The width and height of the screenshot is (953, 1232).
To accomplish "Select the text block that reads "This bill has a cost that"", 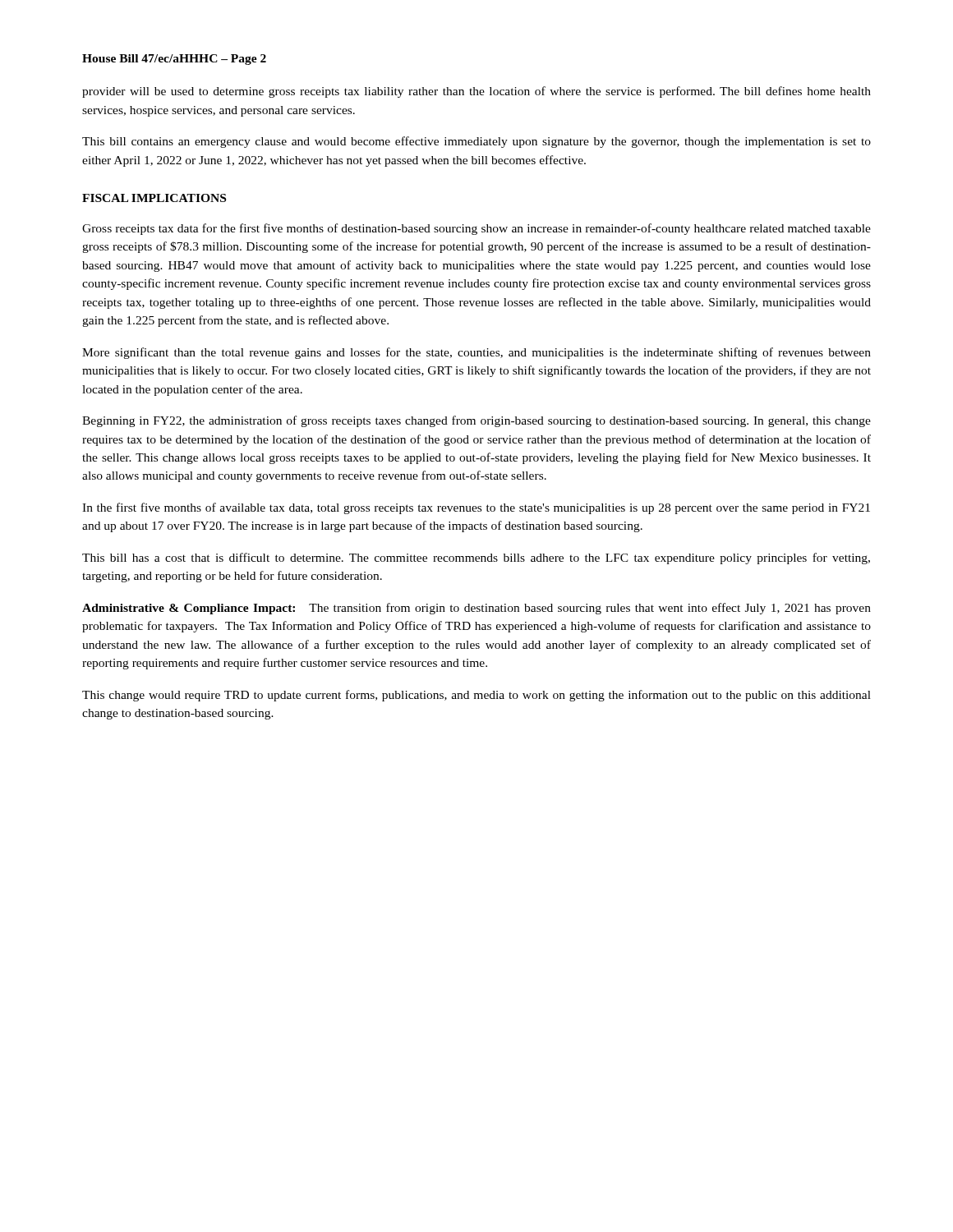I will point(476,566).
